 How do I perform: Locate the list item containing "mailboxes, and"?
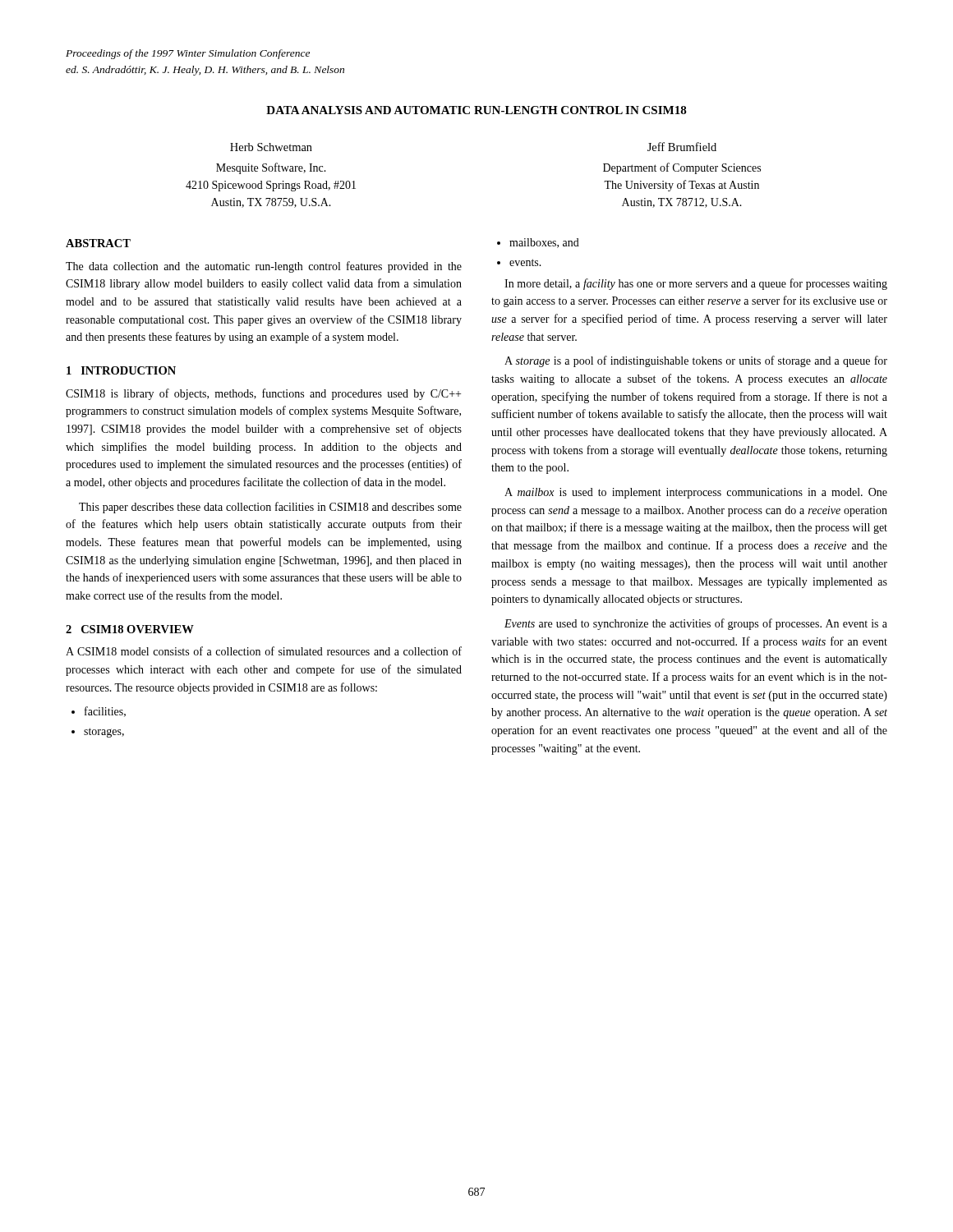544,243
